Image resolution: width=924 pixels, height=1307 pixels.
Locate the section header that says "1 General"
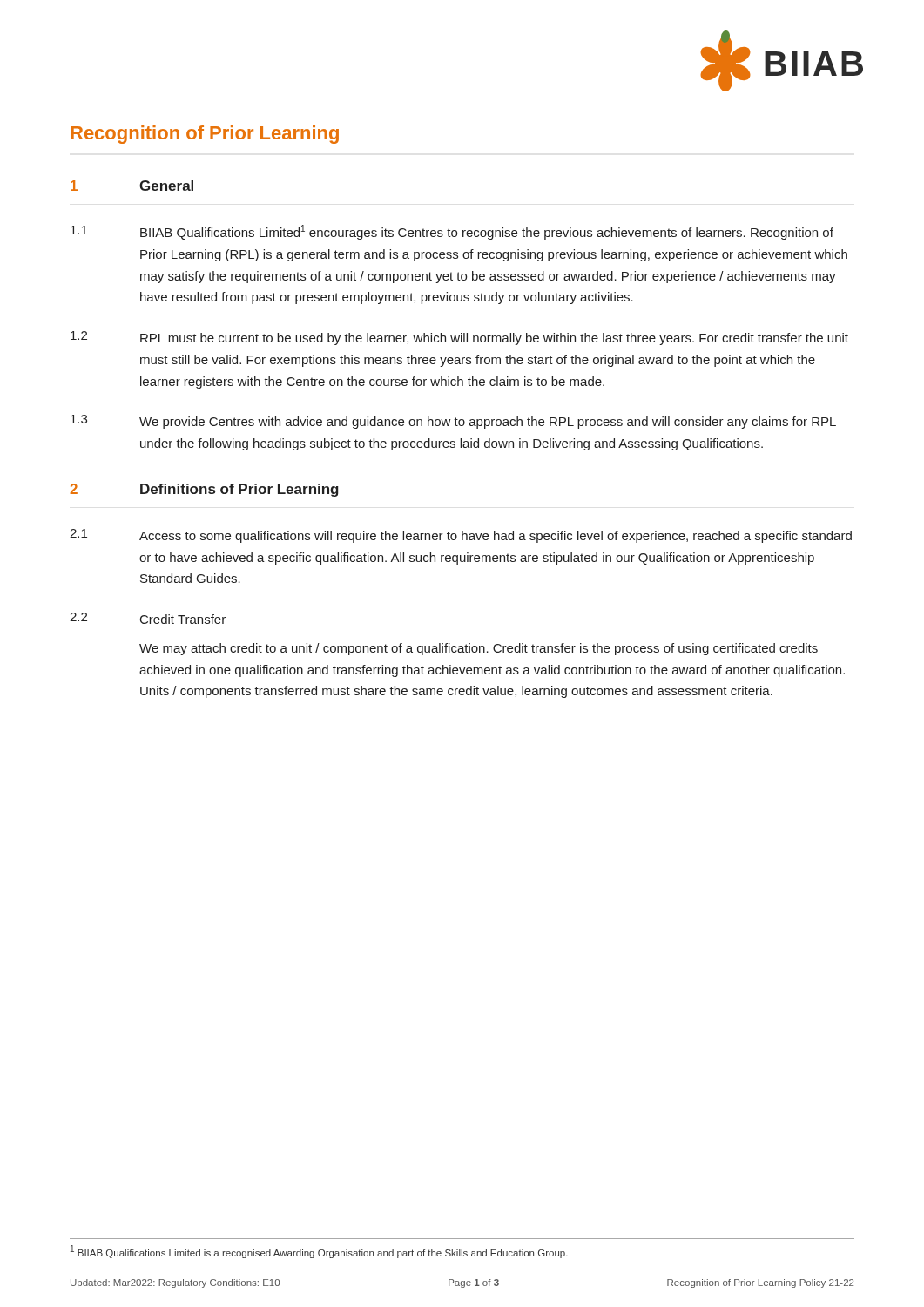click(132, 186)
